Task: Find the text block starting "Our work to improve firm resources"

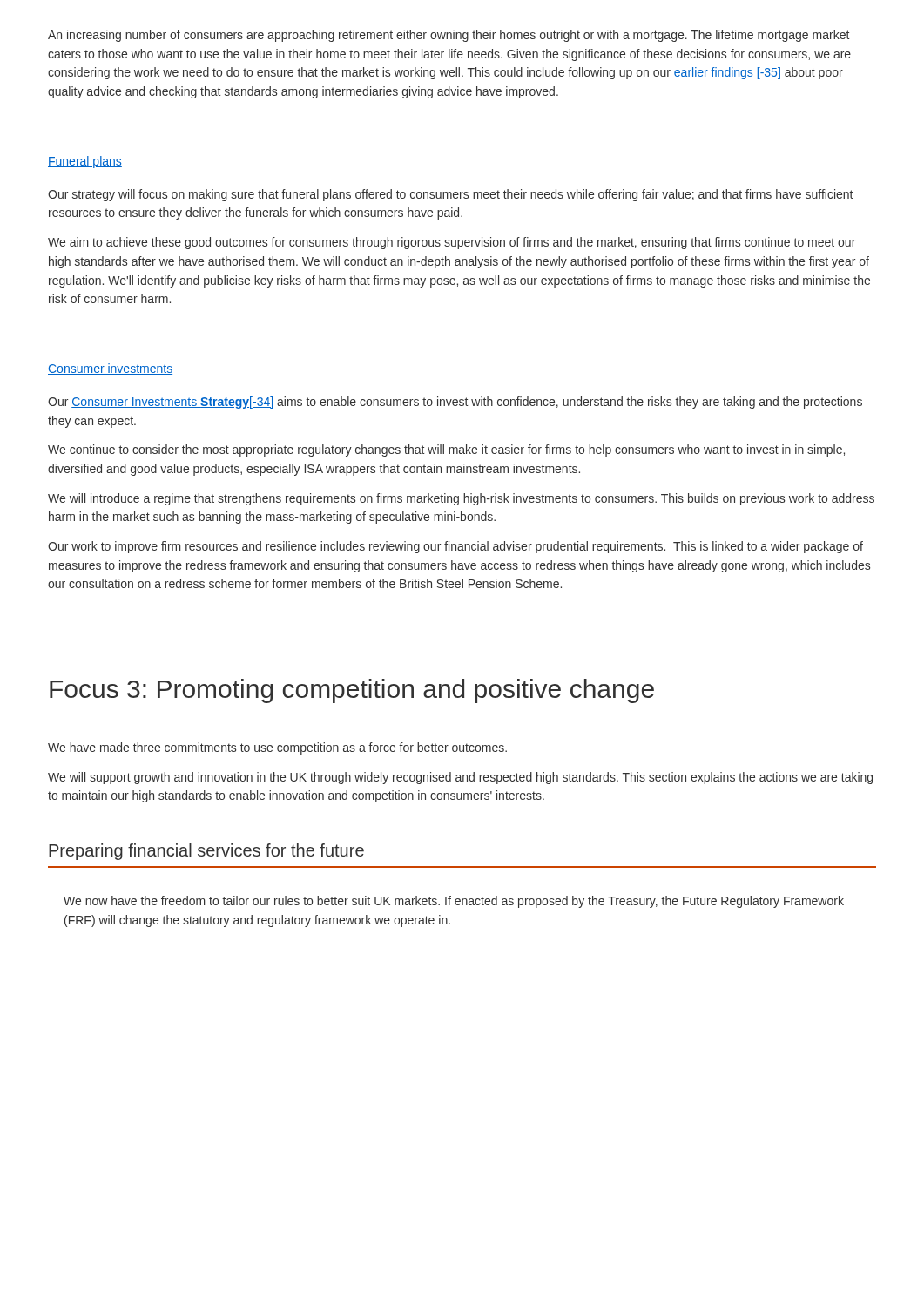Action: coord(459,565)
